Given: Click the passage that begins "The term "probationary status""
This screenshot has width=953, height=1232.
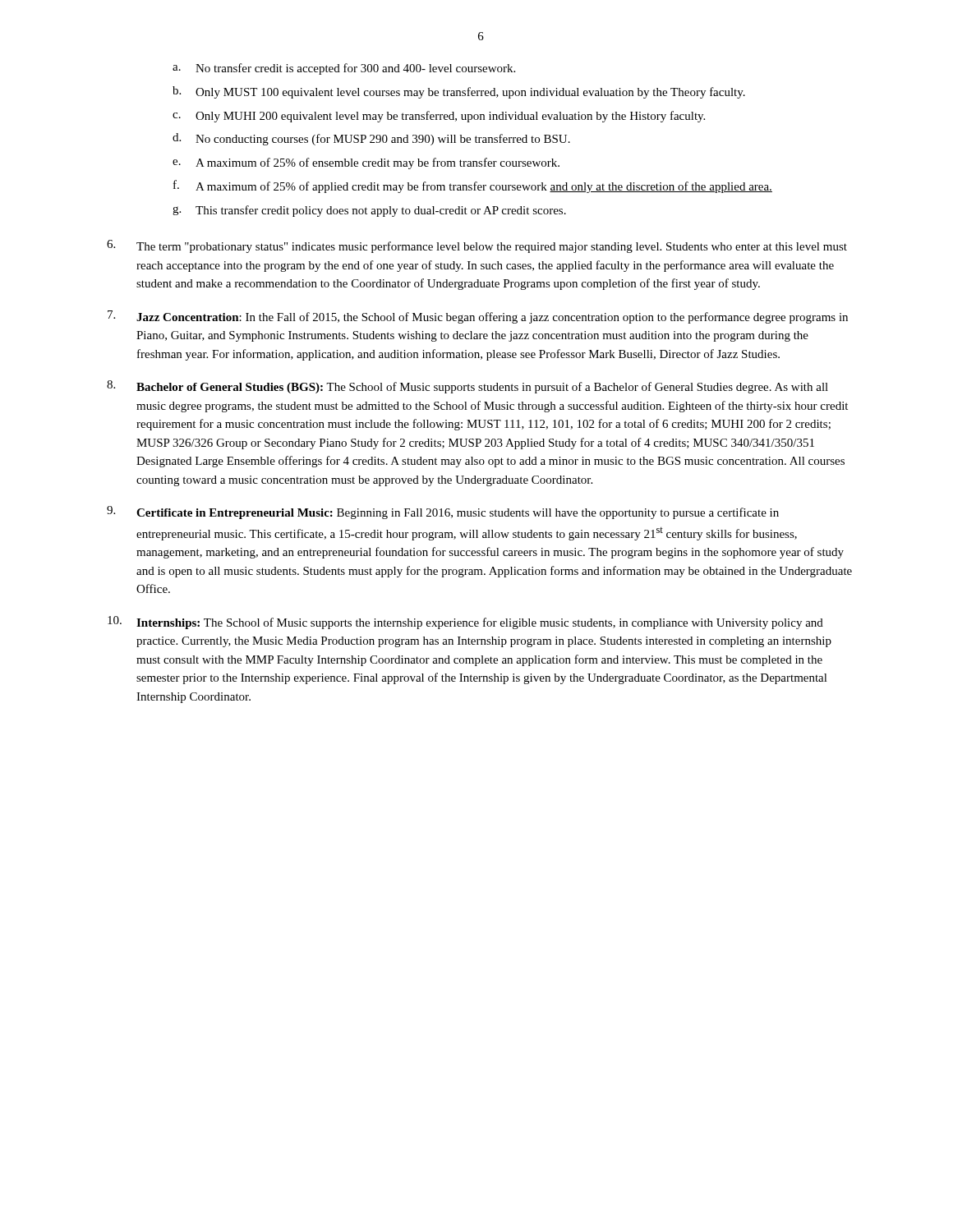Looking at the screenshot, I should [x=481, y=265].
